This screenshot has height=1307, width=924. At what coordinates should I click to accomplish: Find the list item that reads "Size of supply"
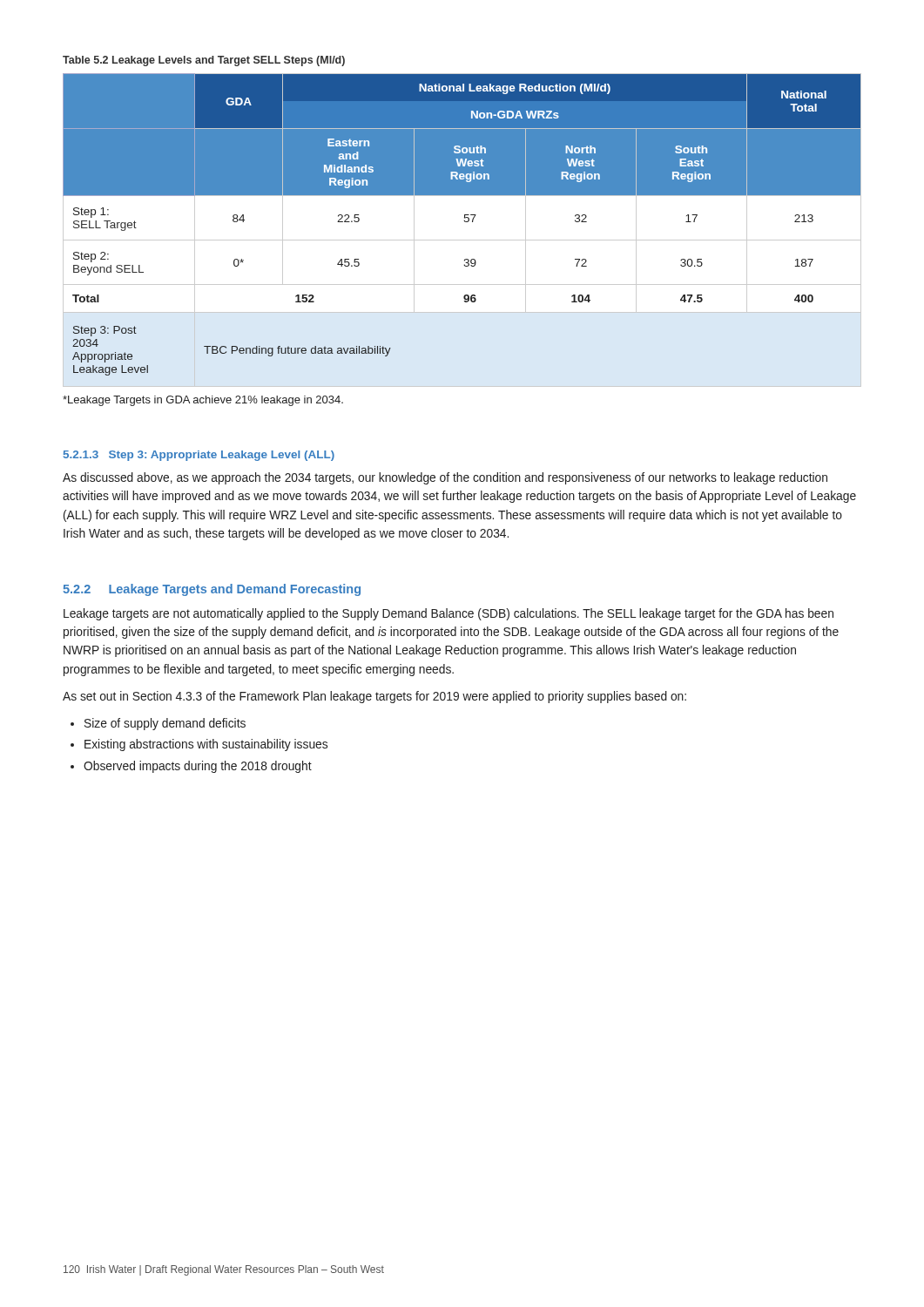point(165,724)
